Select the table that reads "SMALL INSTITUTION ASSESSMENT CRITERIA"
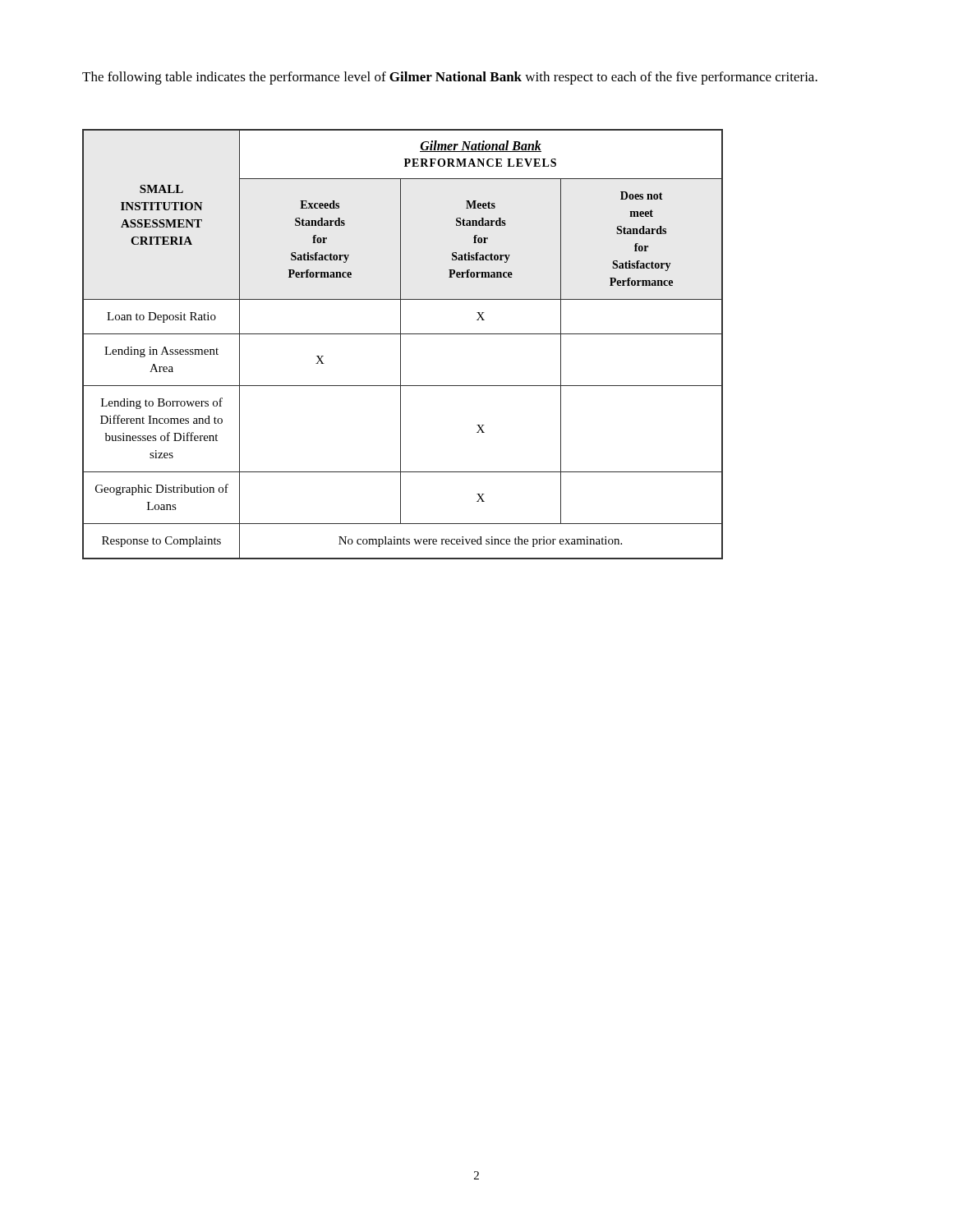953x1232 pixels. coord(476,344)
